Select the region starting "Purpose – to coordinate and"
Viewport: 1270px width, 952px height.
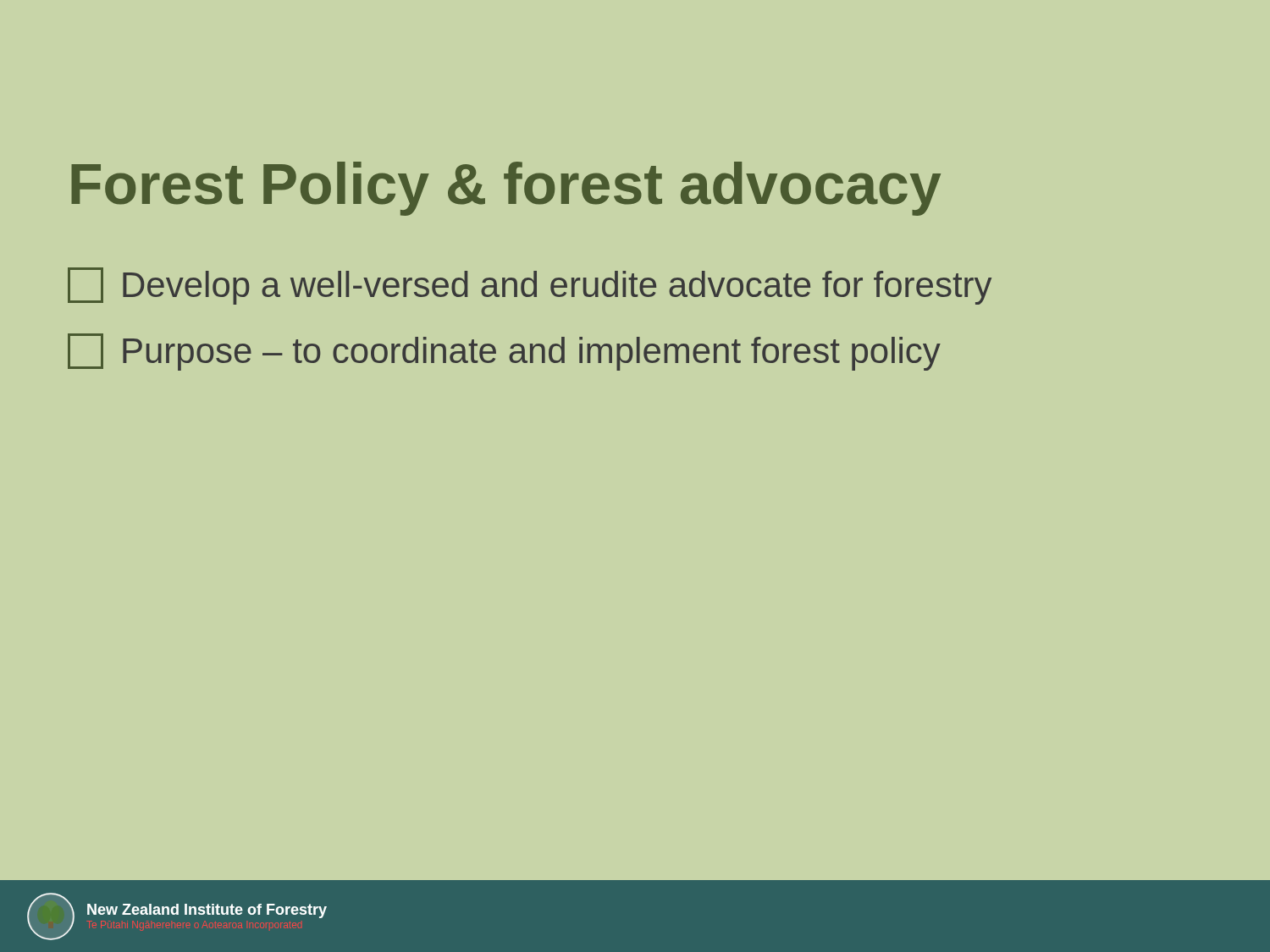tap(504, 352)
